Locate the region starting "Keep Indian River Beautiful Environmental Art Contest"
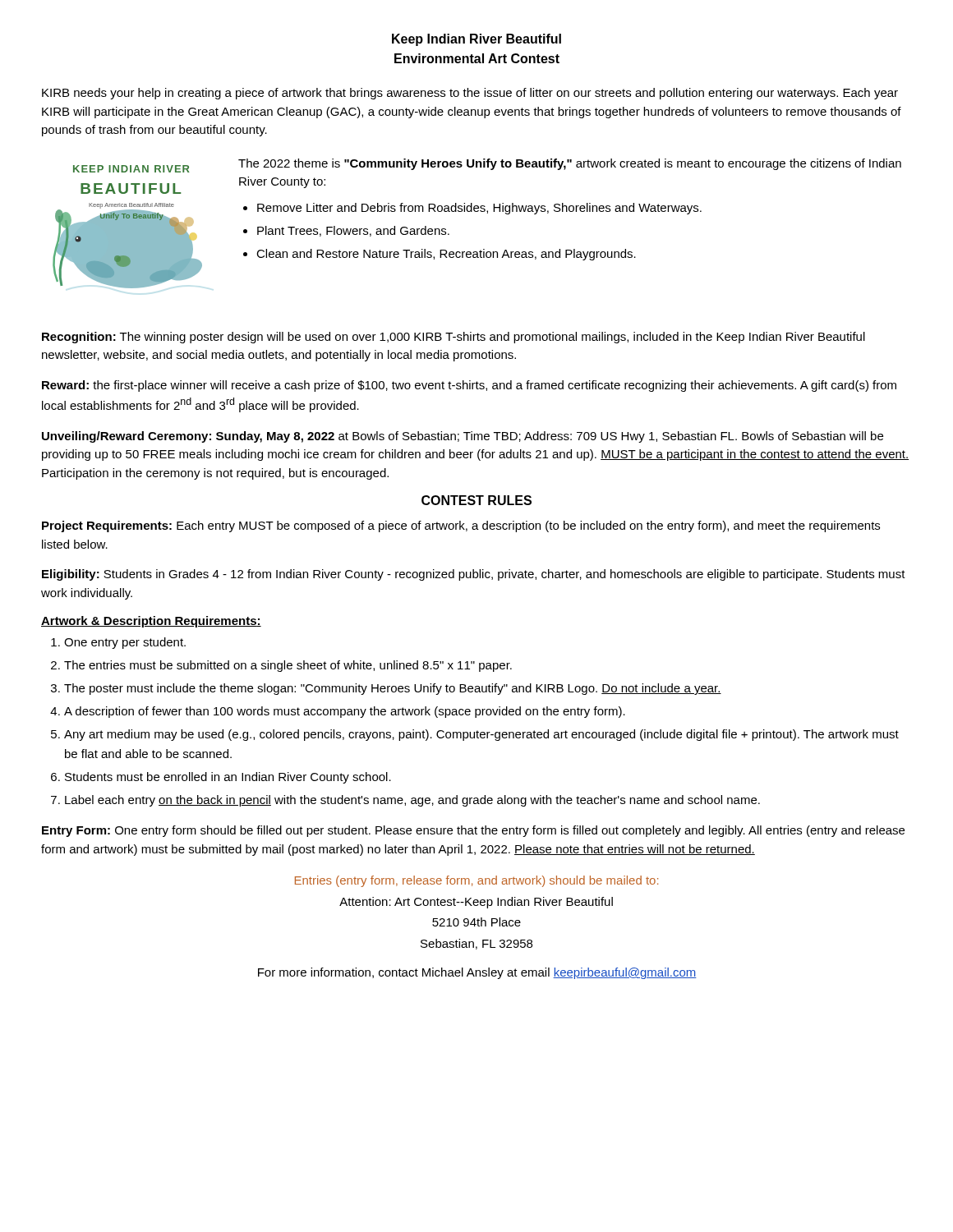The height and width of the screenshot is (1232, 953). click(476, 49)
